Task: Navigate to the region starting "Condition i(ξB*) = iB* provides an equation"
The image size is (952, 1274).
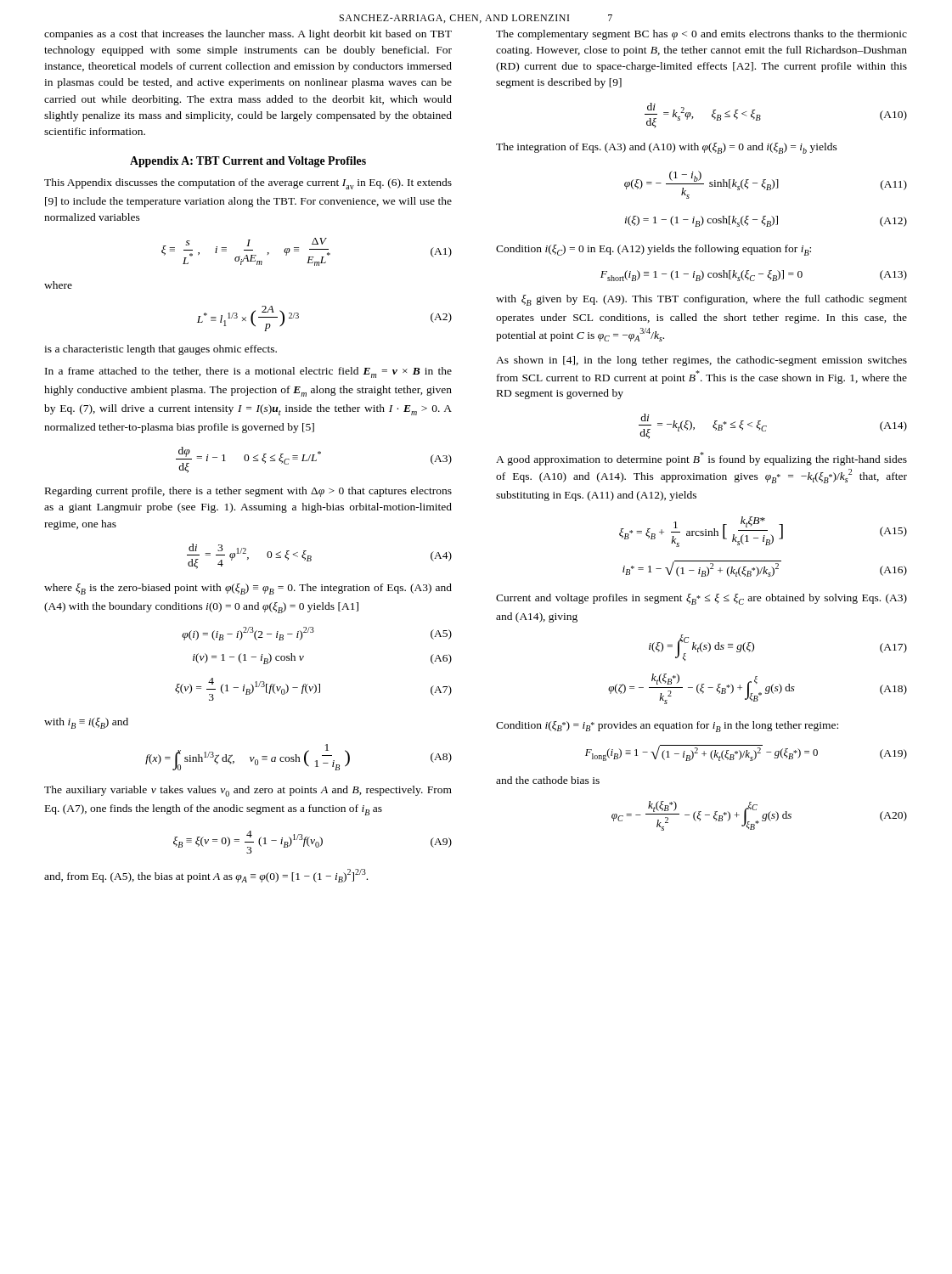Action: 668,726
